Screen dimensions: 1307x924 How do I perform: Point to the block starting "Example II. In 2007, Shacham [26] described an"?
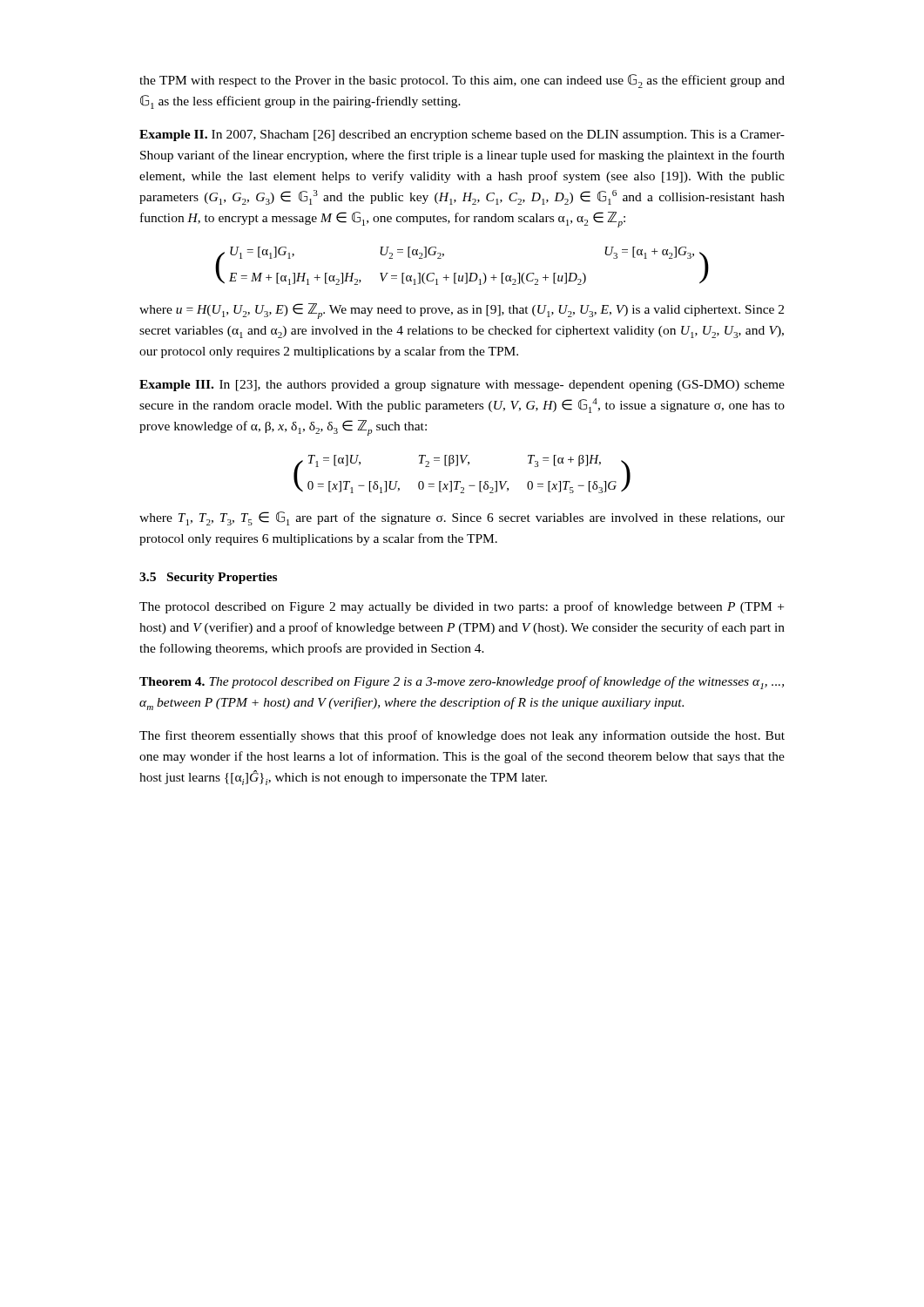pos(462,176)
